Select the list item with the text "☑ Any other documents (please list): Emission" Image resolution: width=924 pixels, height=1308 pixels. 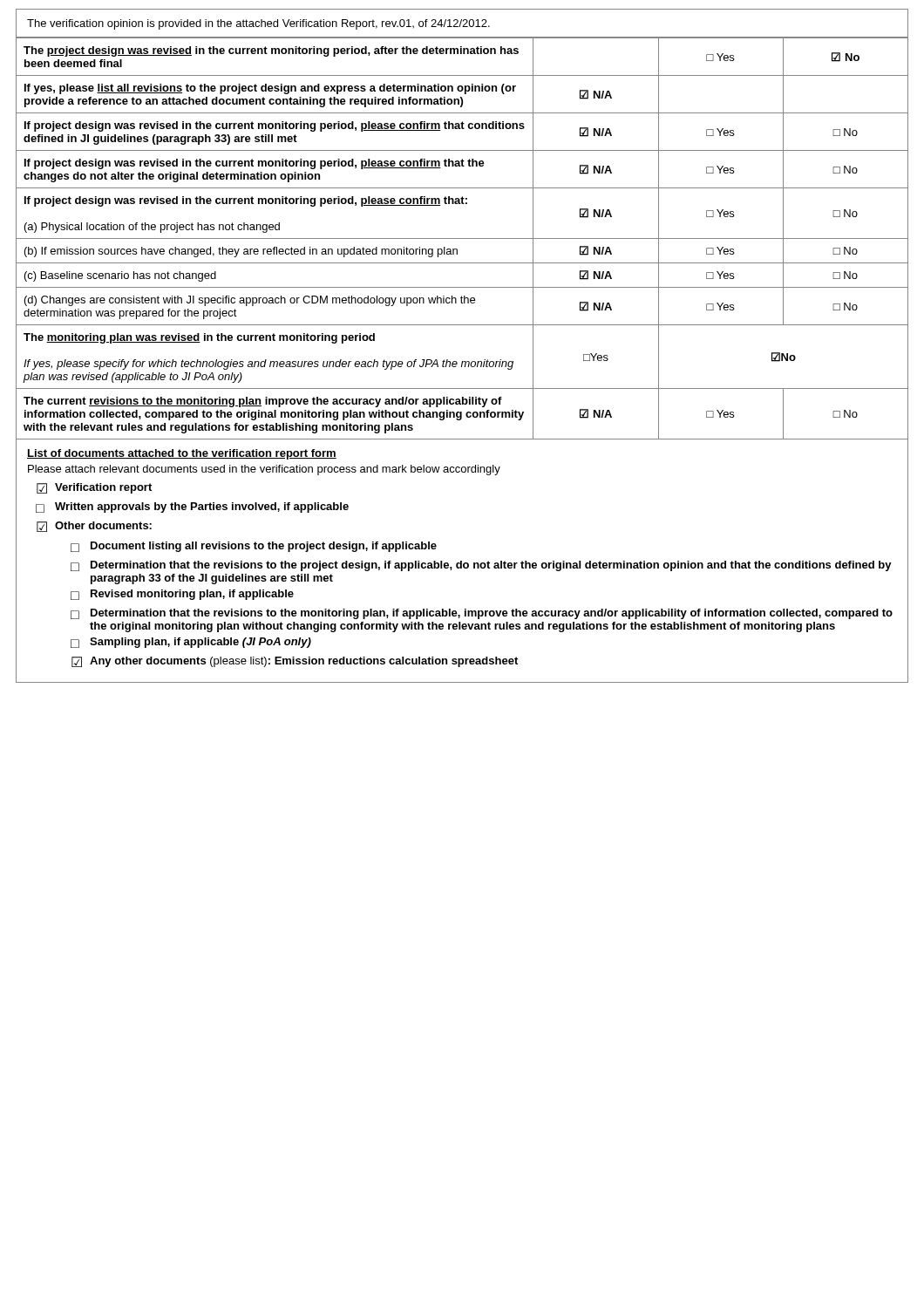(x=484, y=663)
